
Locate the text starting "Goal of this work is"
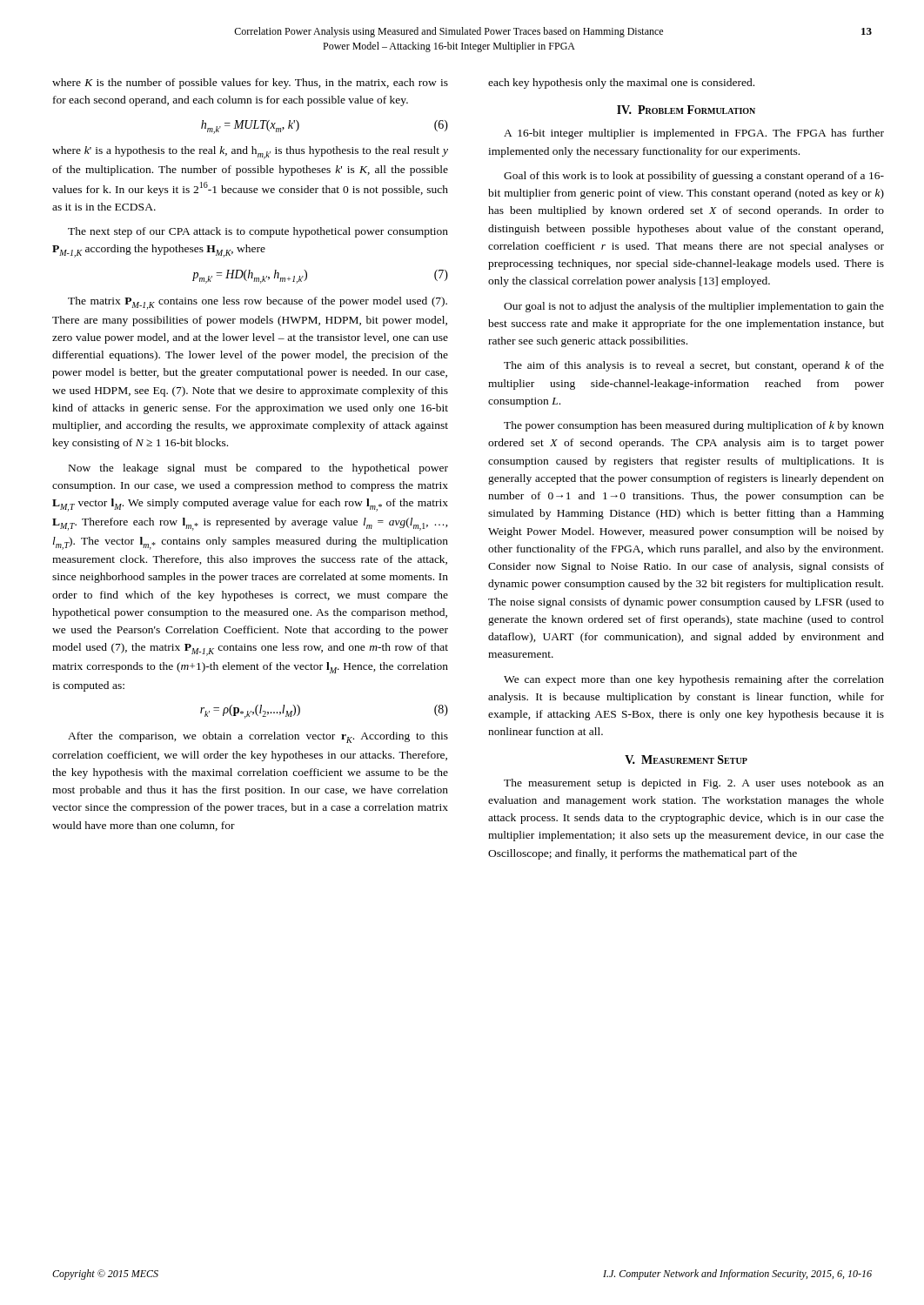[x=686, y=228]
